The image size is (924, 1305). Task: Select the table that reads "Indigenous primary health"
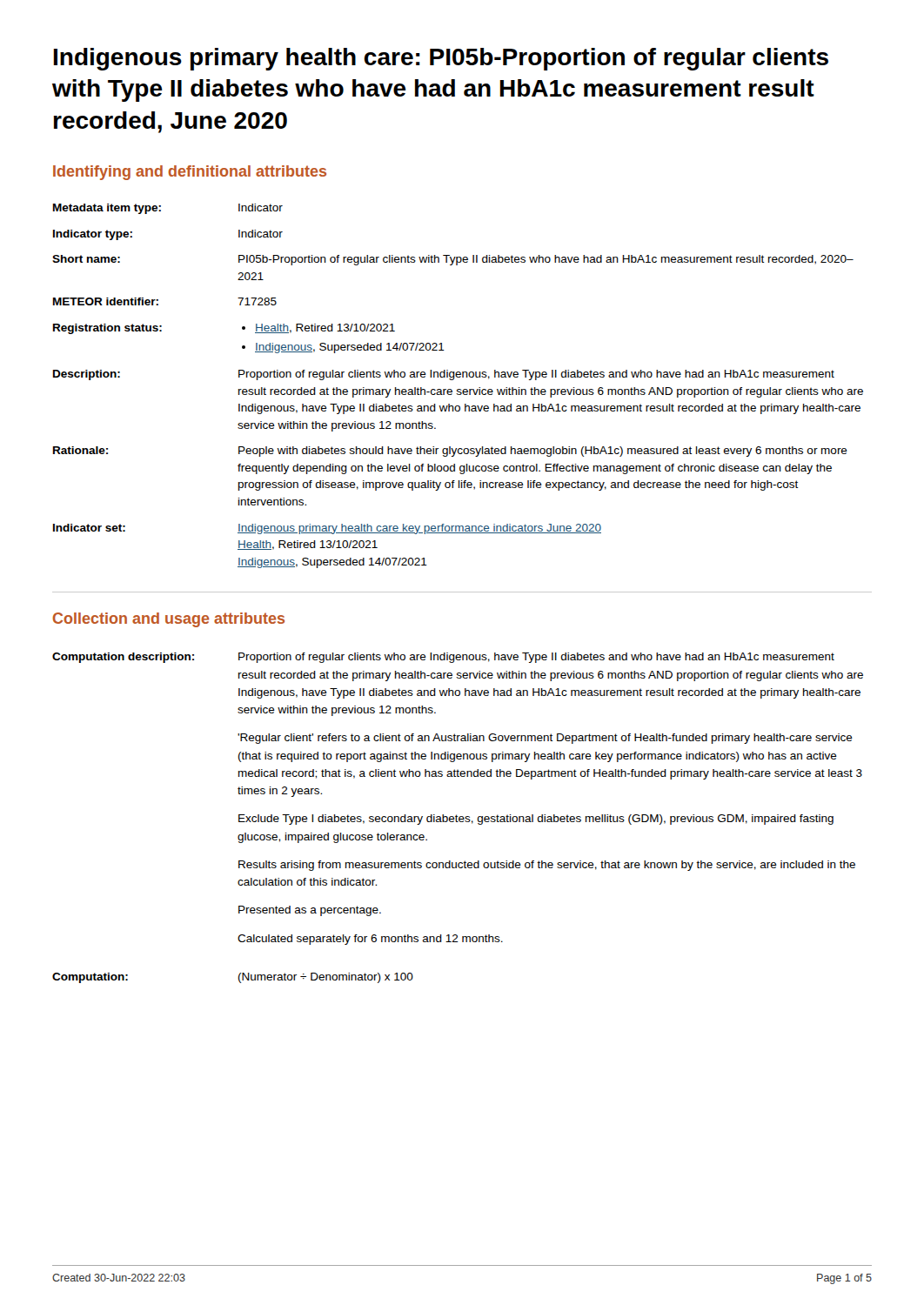point(462,385)
